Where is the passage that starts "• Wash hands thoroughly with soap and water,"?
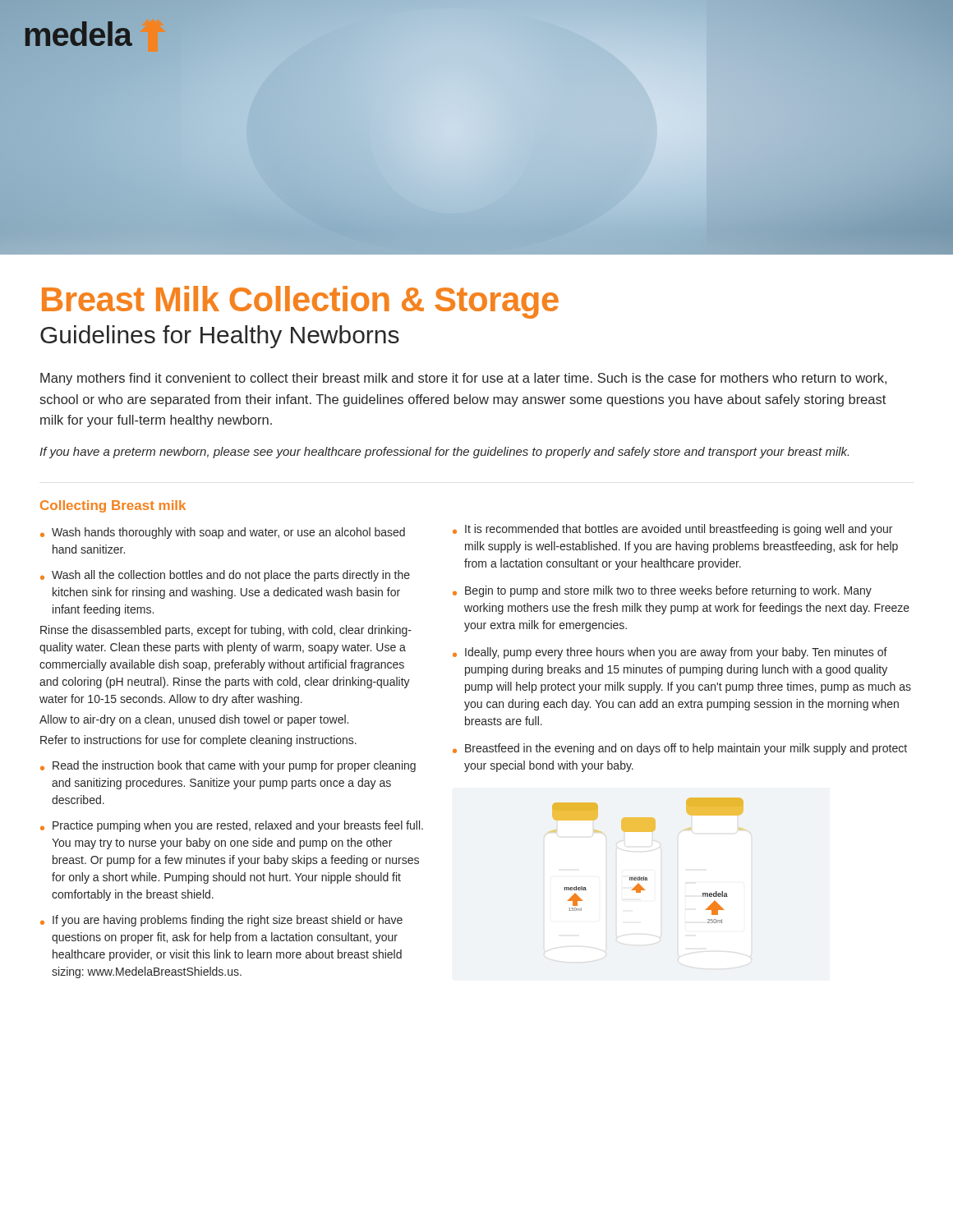Image resolution: width=953 pixels, height=1232 pixels. click(233, 542)
